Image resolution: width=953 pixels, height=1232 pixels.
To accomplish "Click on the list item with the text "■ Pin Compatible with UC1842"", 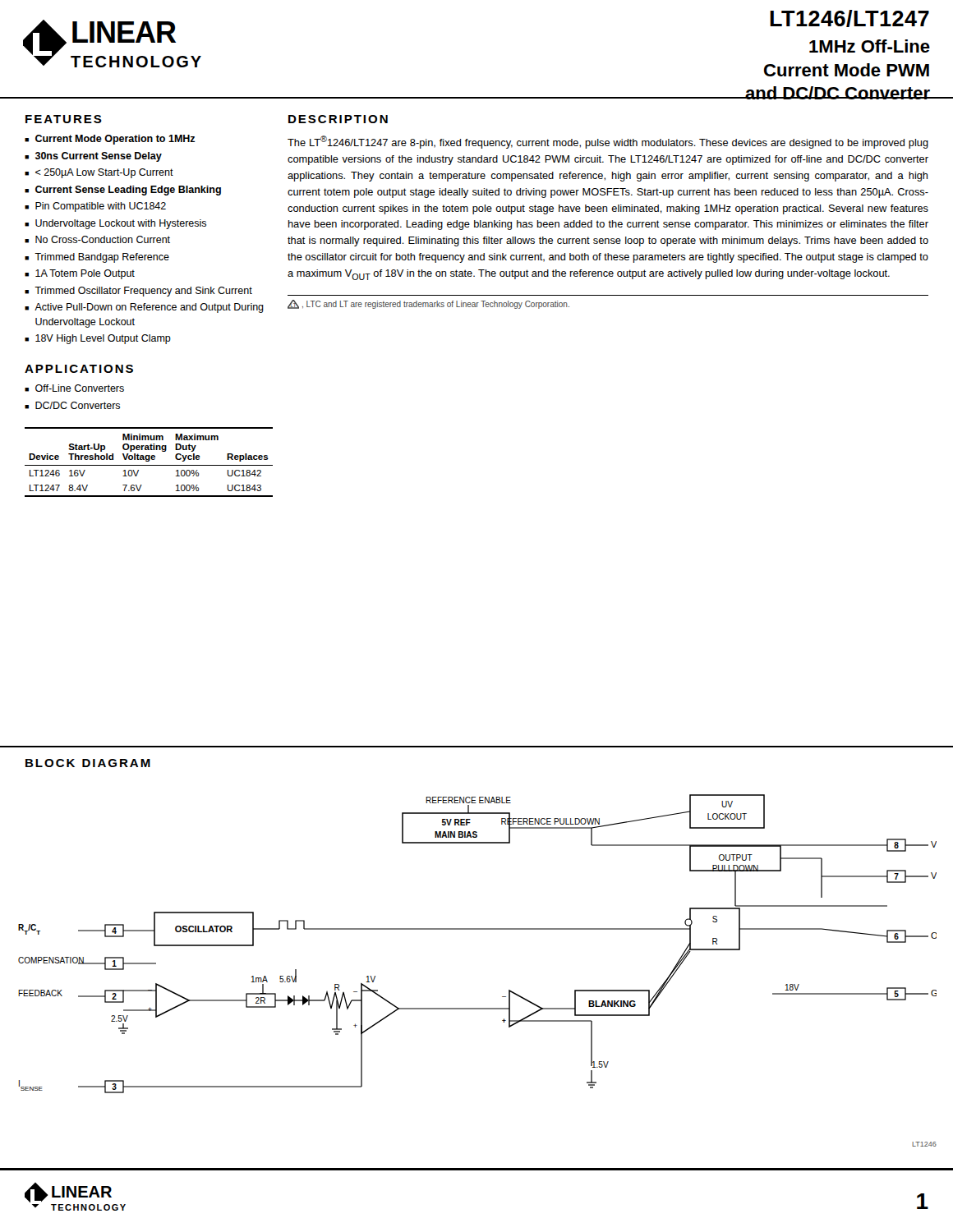I will tap(95, 207).
